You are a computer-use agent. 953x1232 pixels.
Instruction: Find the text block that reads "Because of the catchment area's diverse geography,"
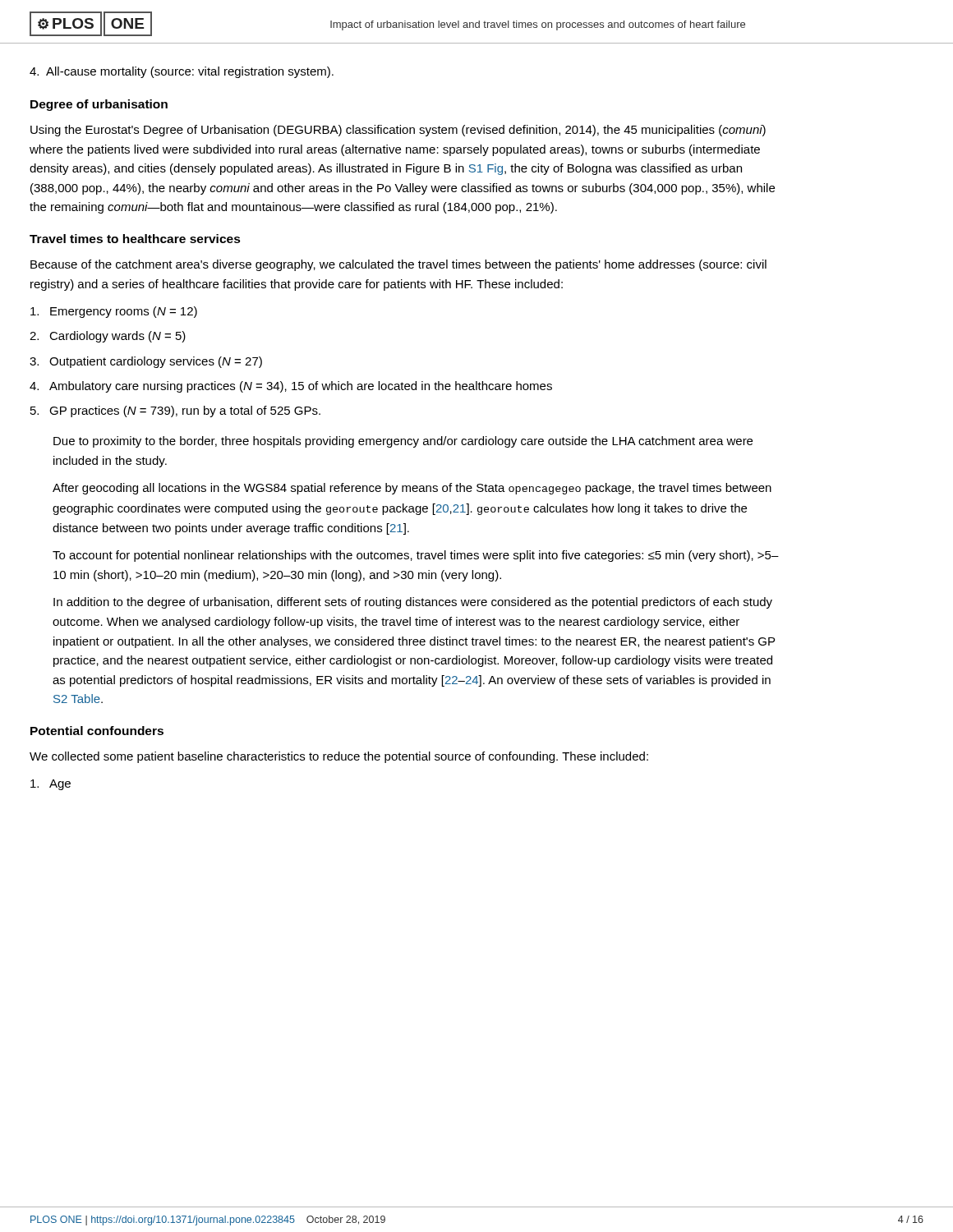[398, 274]
